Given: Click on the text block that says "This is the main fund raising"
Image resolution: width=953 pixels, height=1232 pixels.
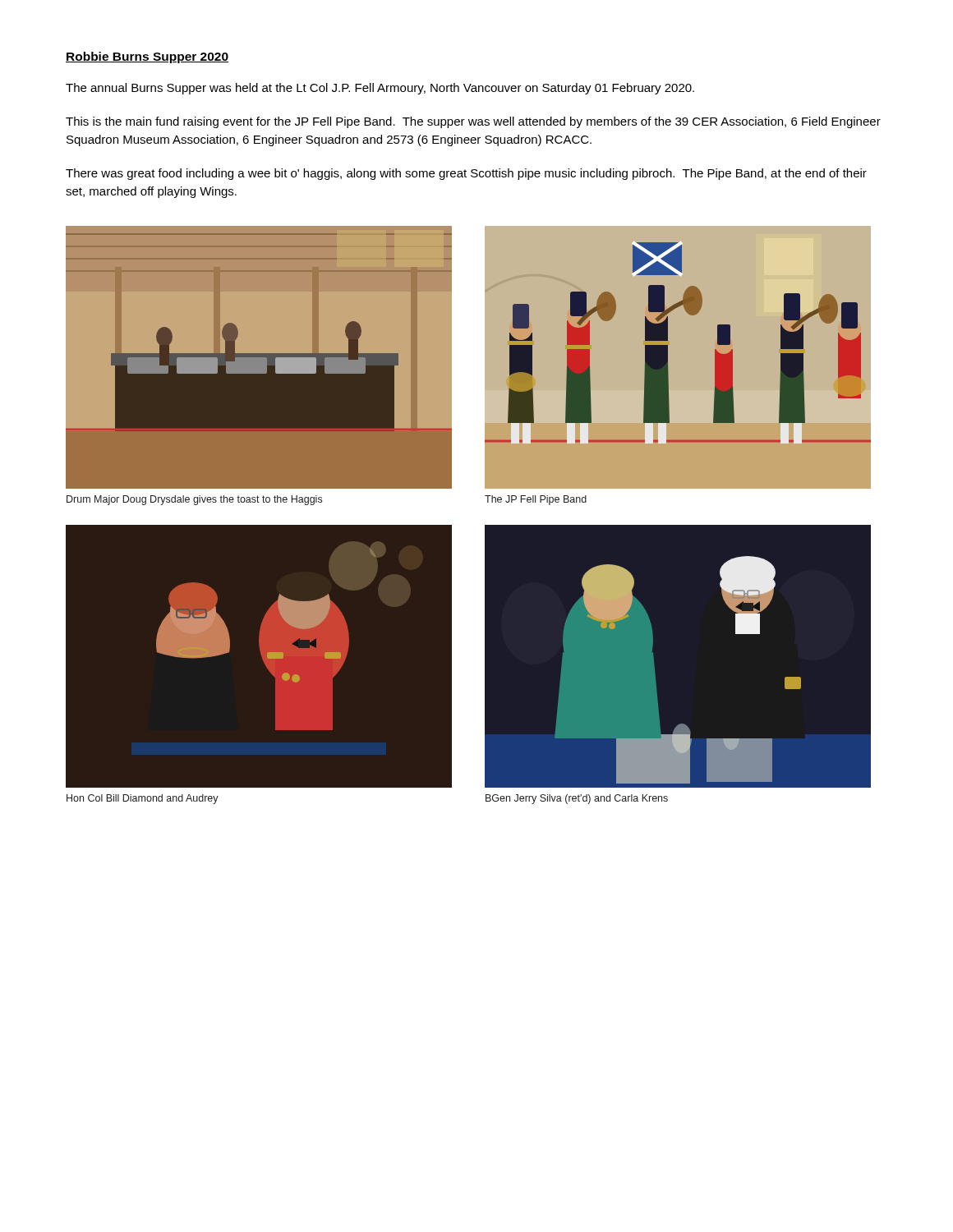Looking at the screenshot, I should (x=473, y=130).
